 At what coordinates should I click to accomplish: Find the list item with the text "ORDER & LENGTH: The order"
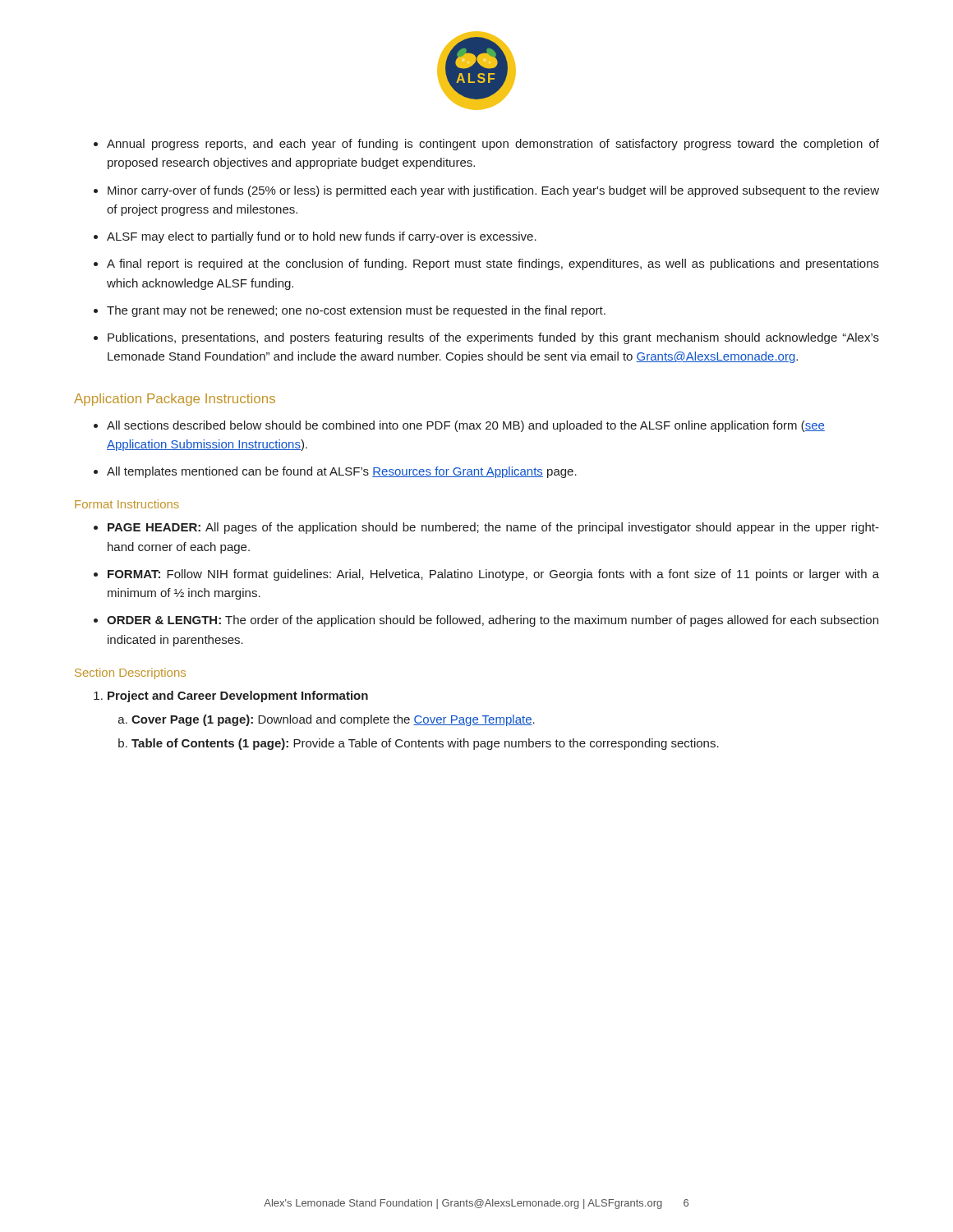pos(493,629)
